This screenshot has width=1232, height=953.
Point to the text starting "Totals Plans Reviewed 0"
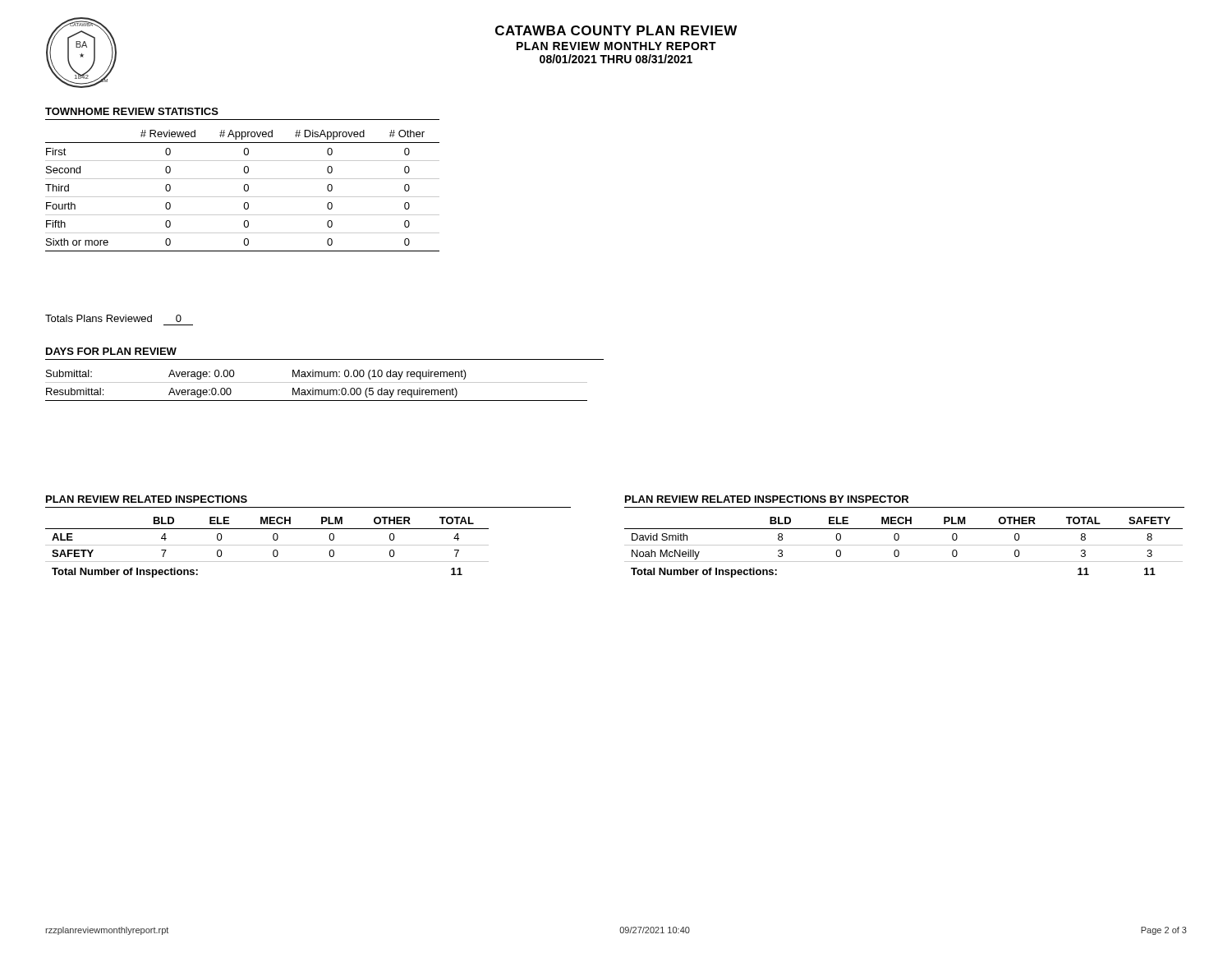pos(119,319)
